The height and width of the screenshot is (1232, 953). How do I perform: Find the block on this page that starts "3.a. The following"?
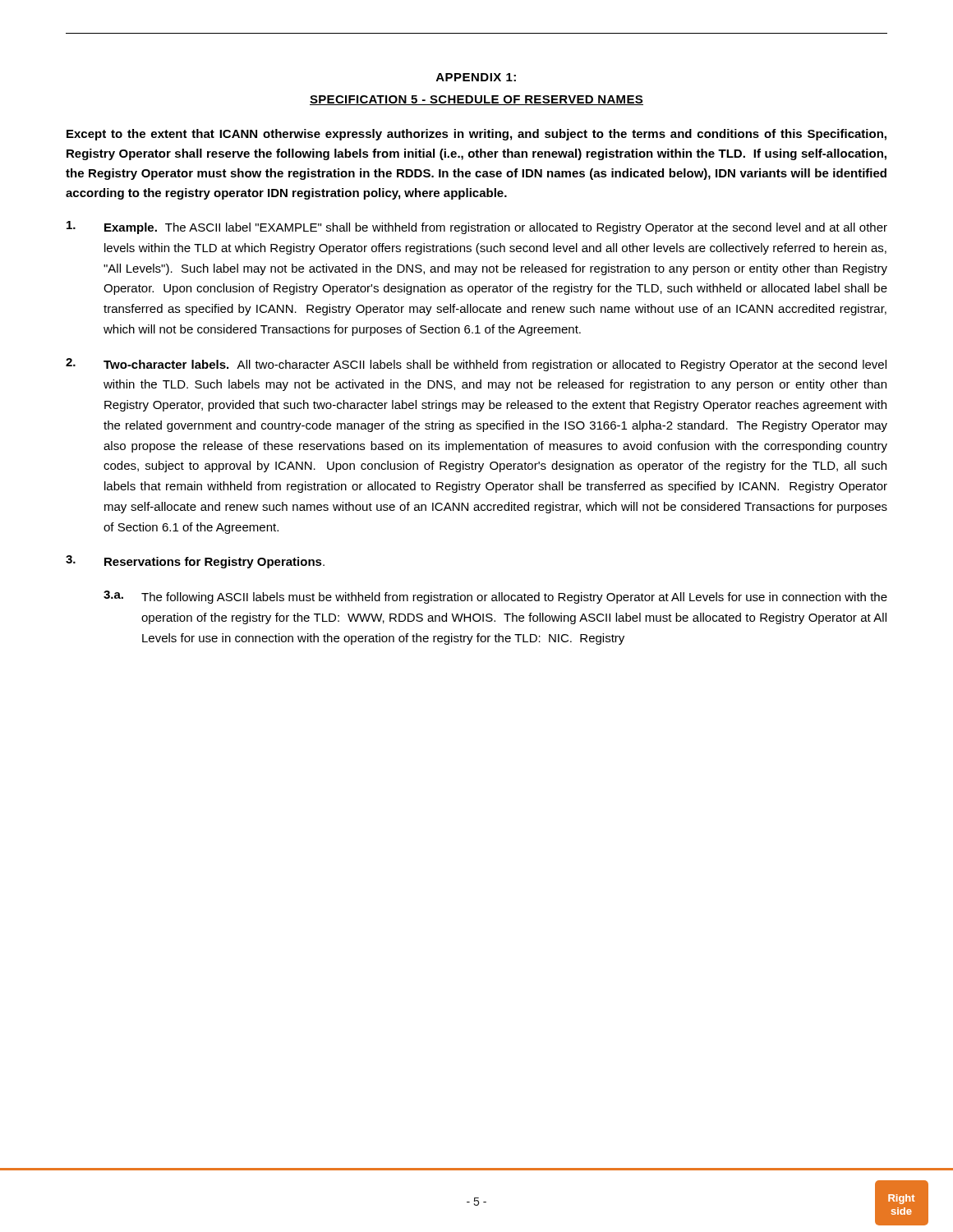point(495,618)
